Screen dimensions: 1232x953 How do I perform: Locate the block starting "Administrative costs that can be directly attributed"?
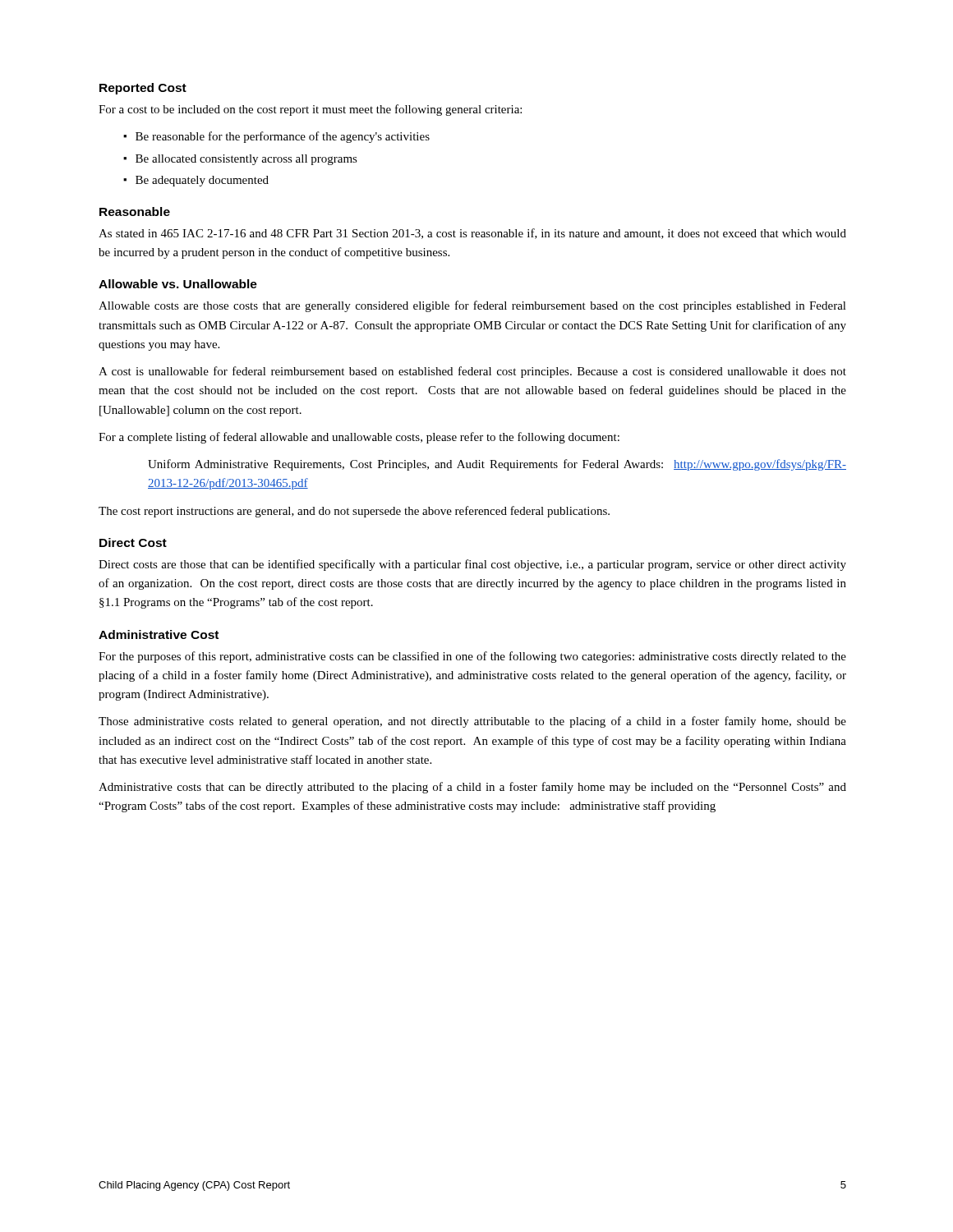click(472, 796)
